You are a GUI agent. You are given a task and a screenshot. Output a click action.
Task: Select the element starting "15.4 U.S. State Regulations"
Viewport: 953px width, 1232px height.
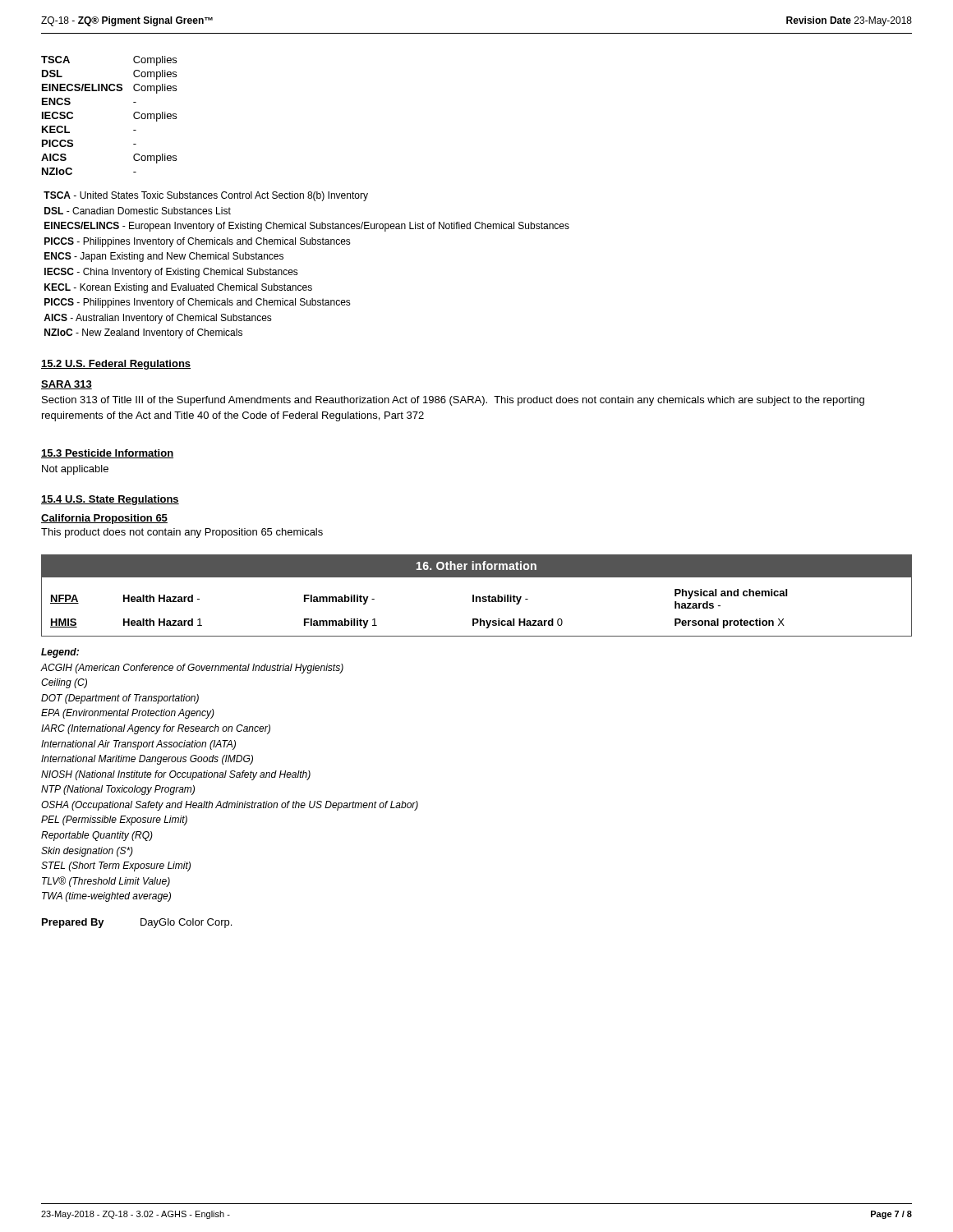point(110,499)
